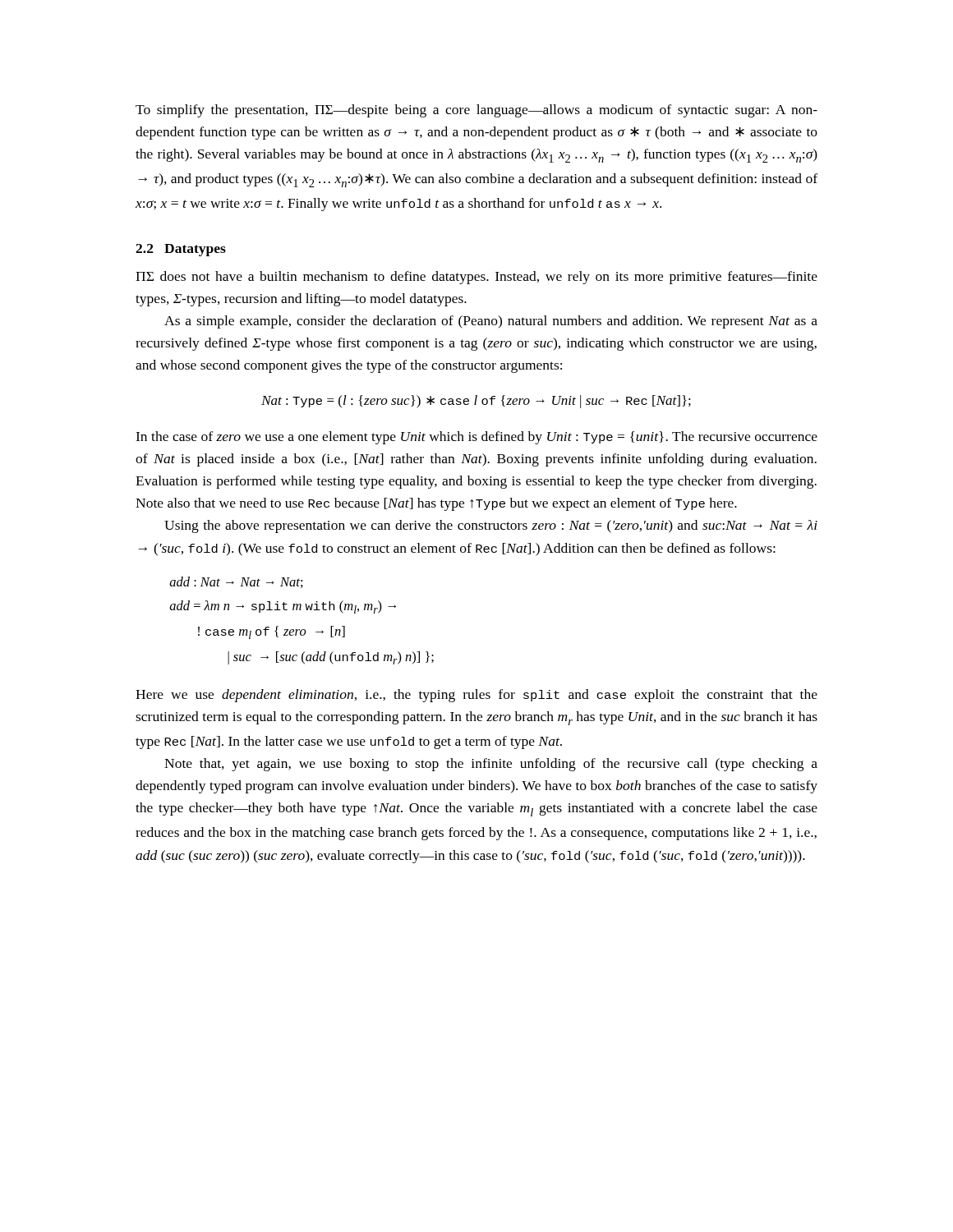Where is the passage that starts "ΠΣ does not"?

(476, 287)
